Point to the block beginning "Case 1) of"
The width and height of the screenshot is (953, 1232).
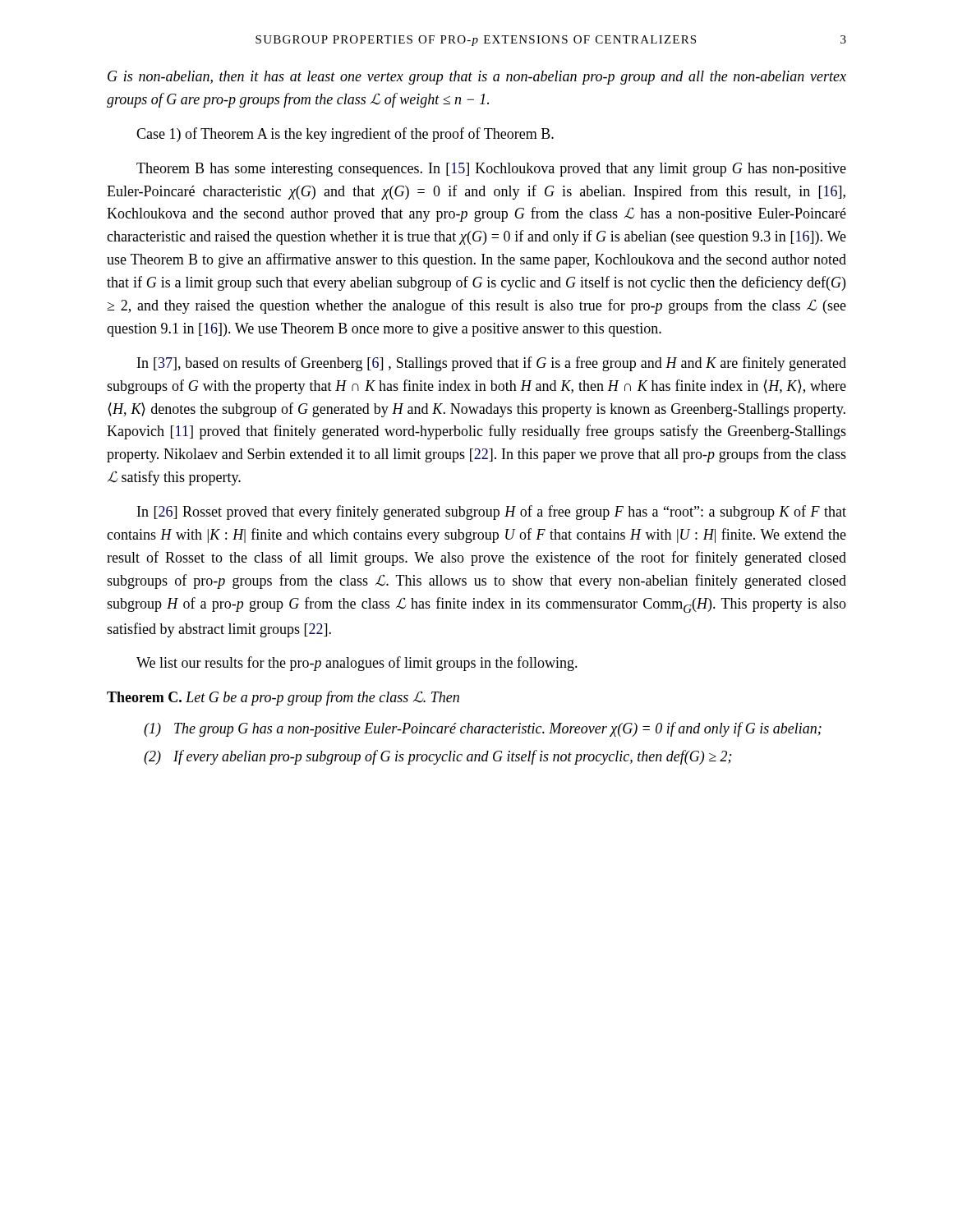345,134
